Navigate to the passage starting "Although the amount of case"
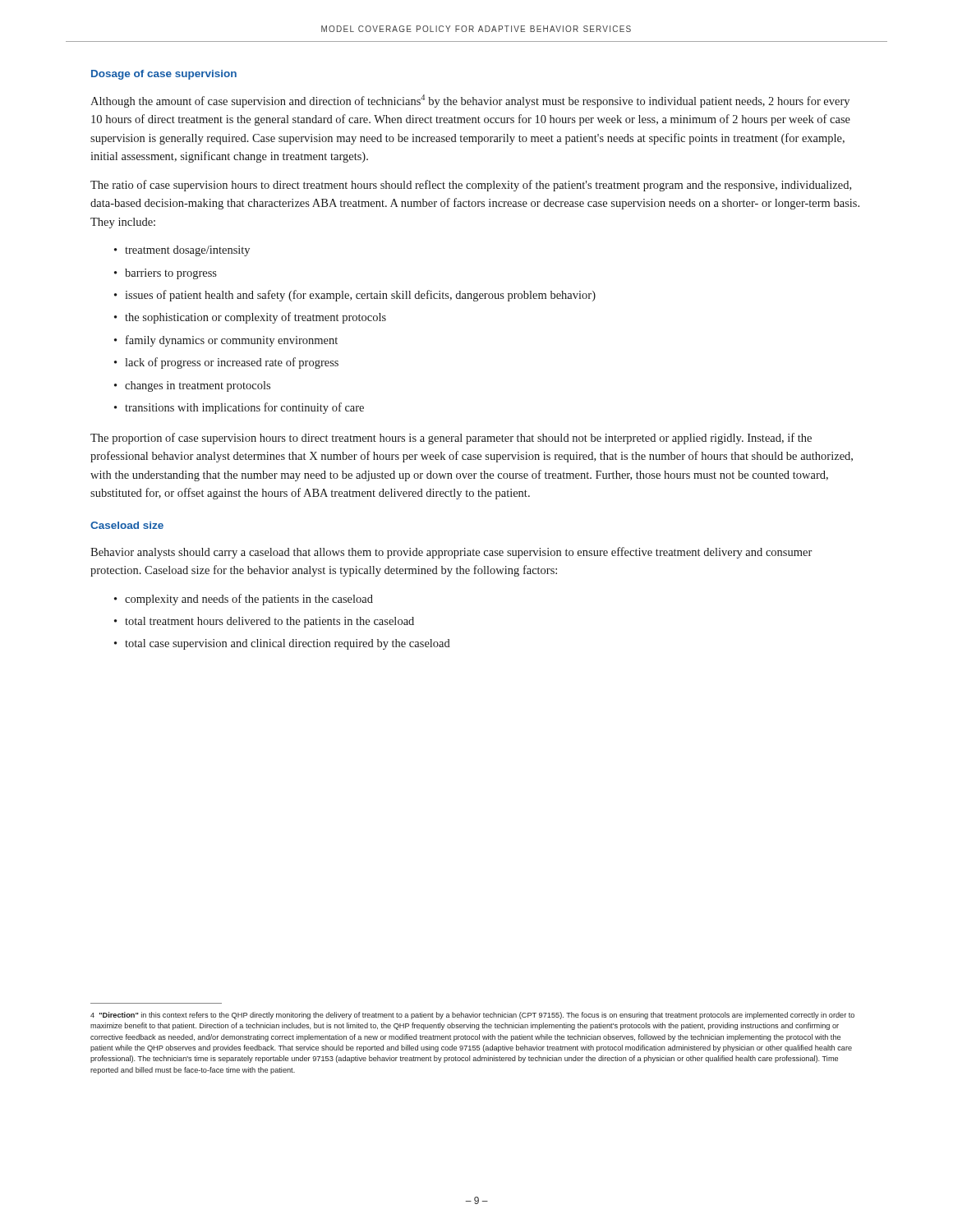The image size is (953, 1232). pyautogui.click(x=476, y=128)
